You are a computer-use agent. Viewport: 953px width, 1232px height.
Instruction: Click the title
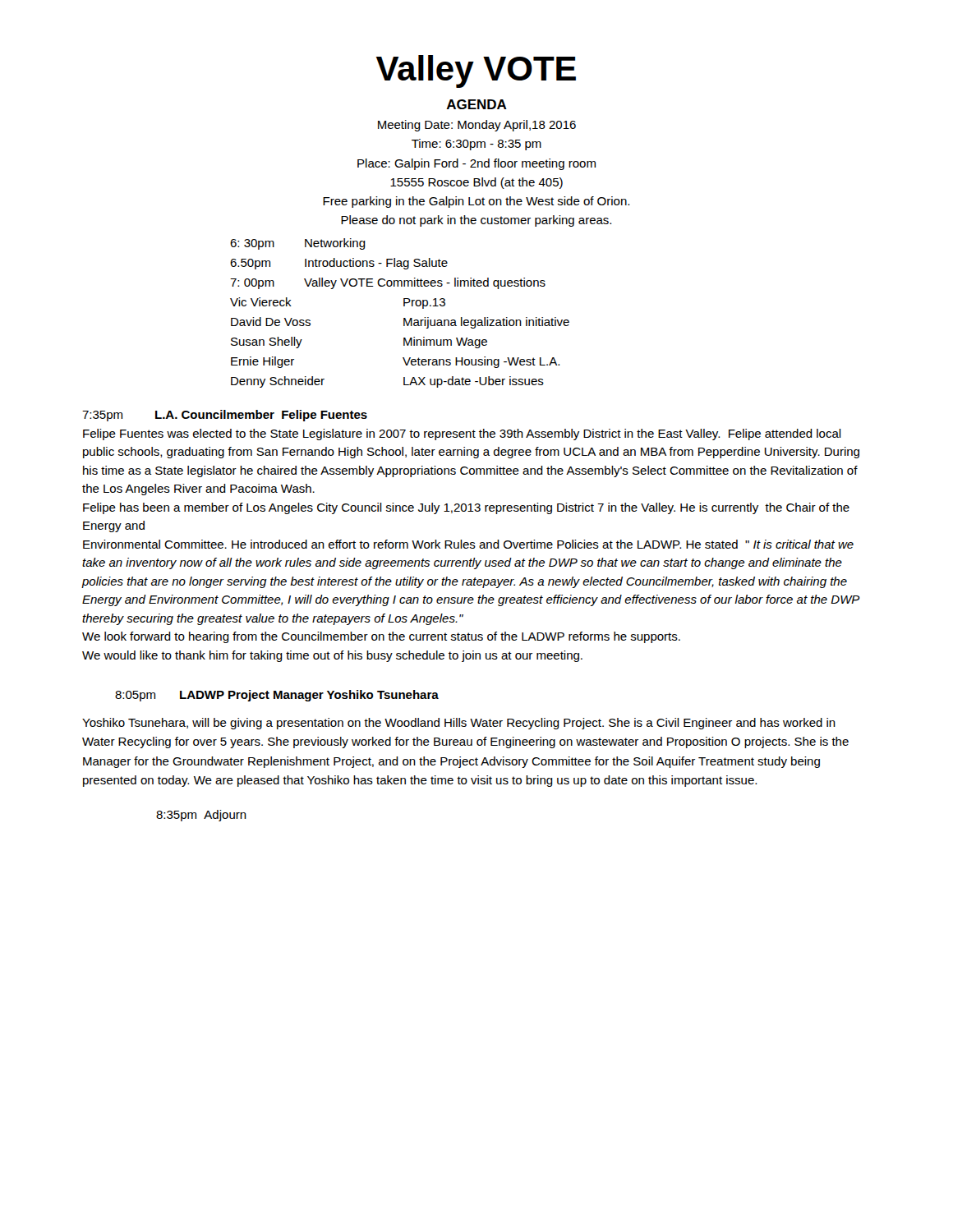[476, 69]
